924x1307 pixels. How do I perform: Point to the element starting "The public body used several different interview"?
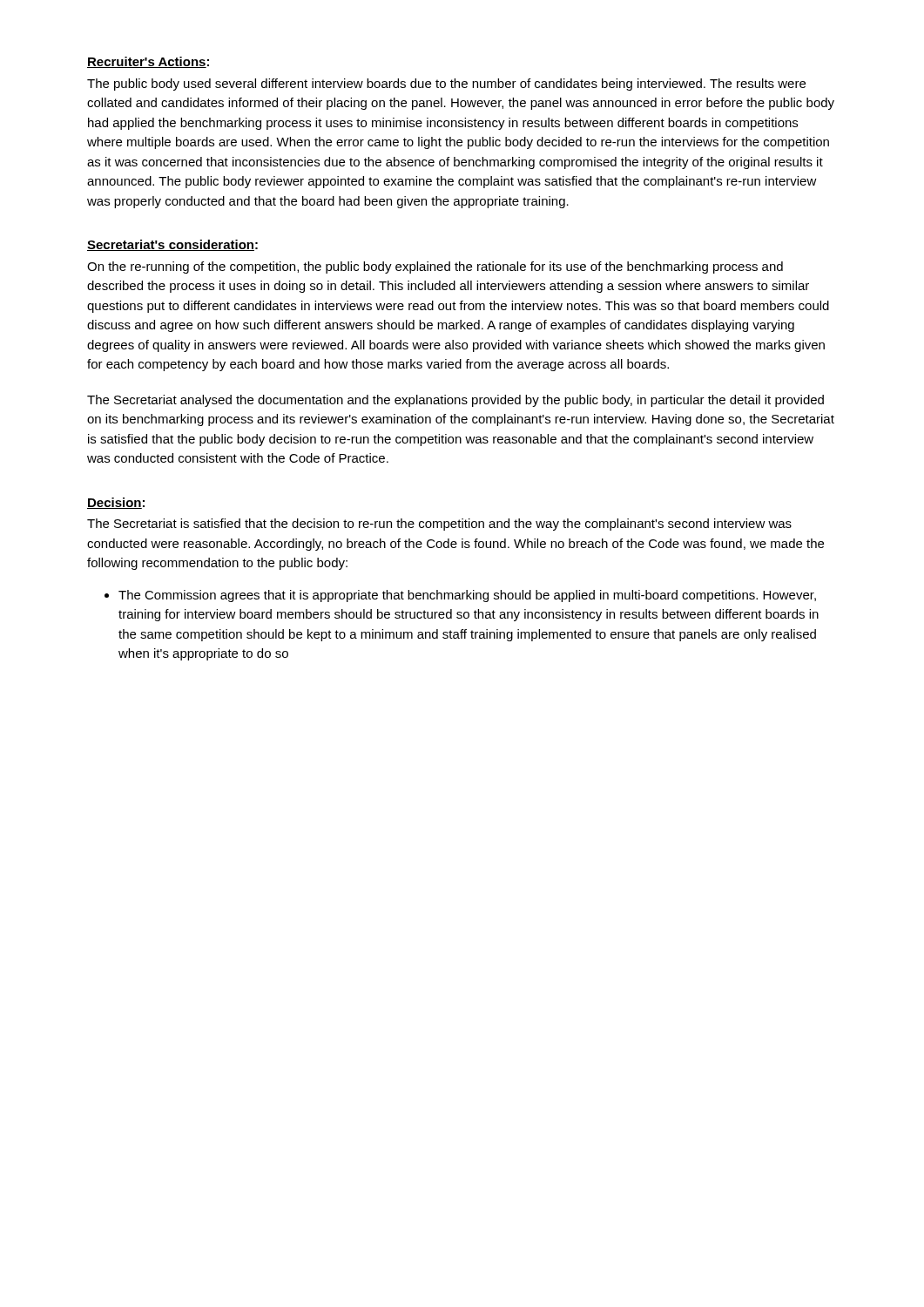pyautogui.click(x=461, y=142)
